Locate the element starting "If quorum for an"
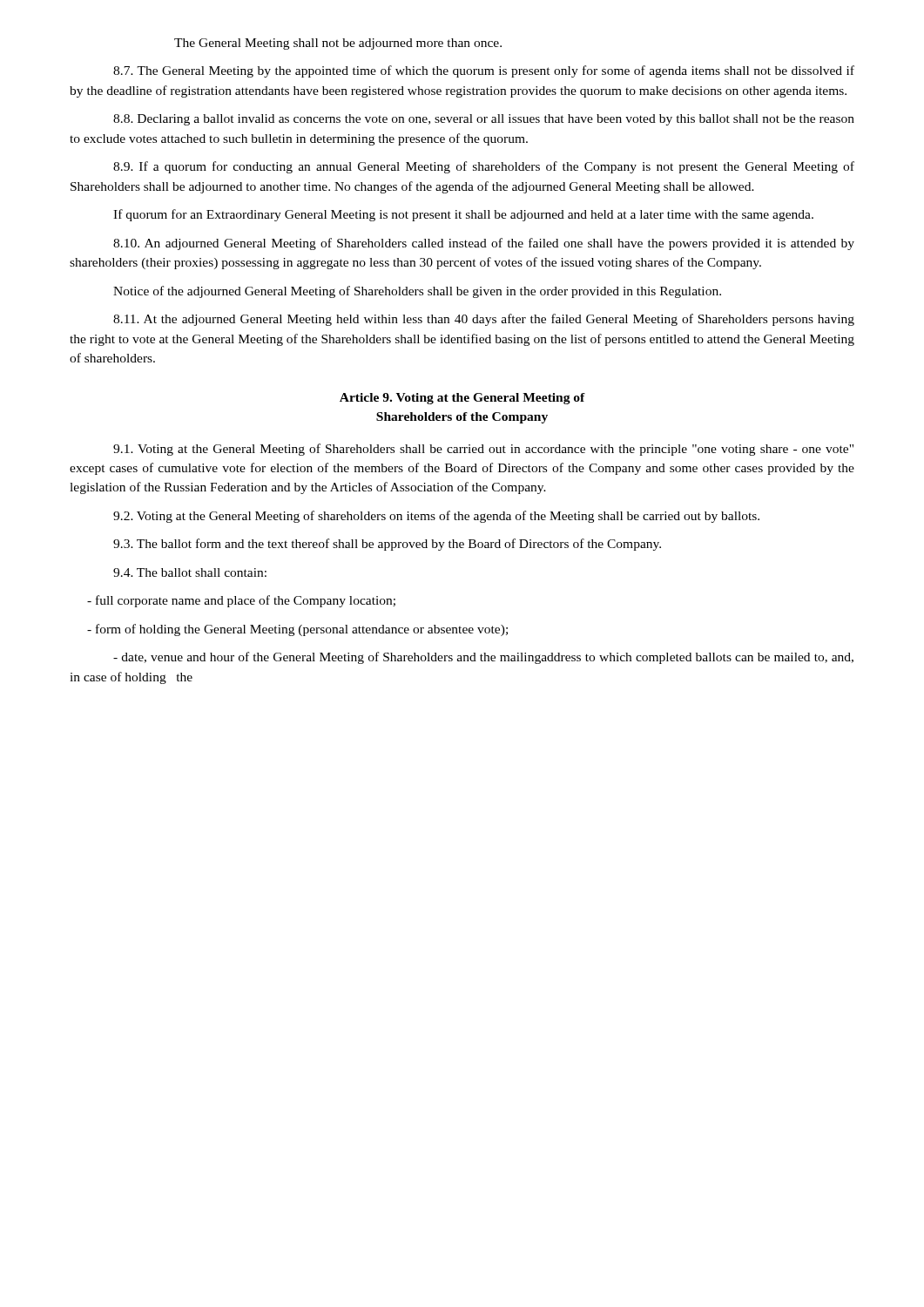This screenshot has height=1307, width=924. pos(464,214)
